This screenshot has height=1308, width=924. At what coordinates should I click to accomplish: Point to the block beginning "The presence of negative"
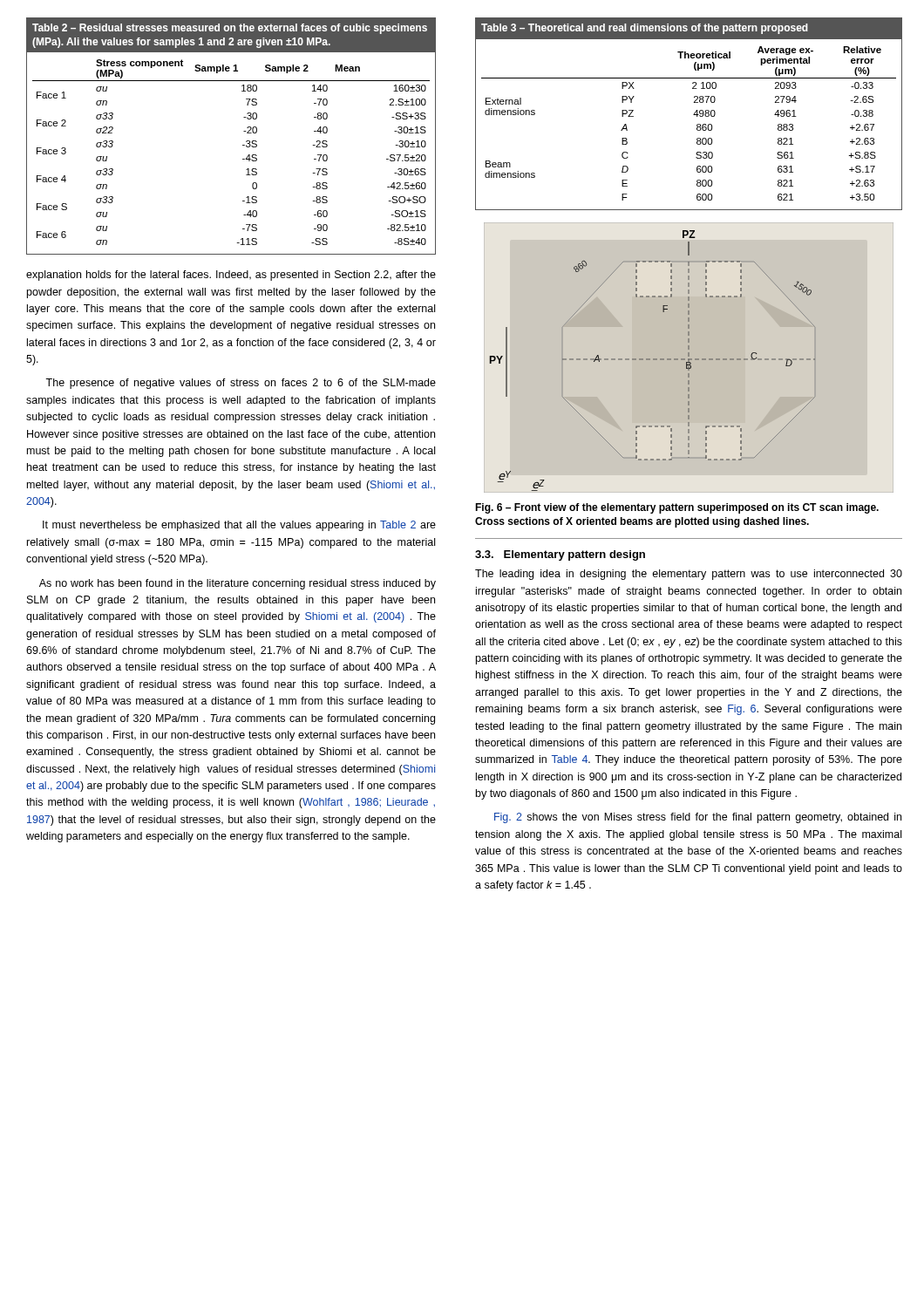pyautogui.click(x=231, y=442)
